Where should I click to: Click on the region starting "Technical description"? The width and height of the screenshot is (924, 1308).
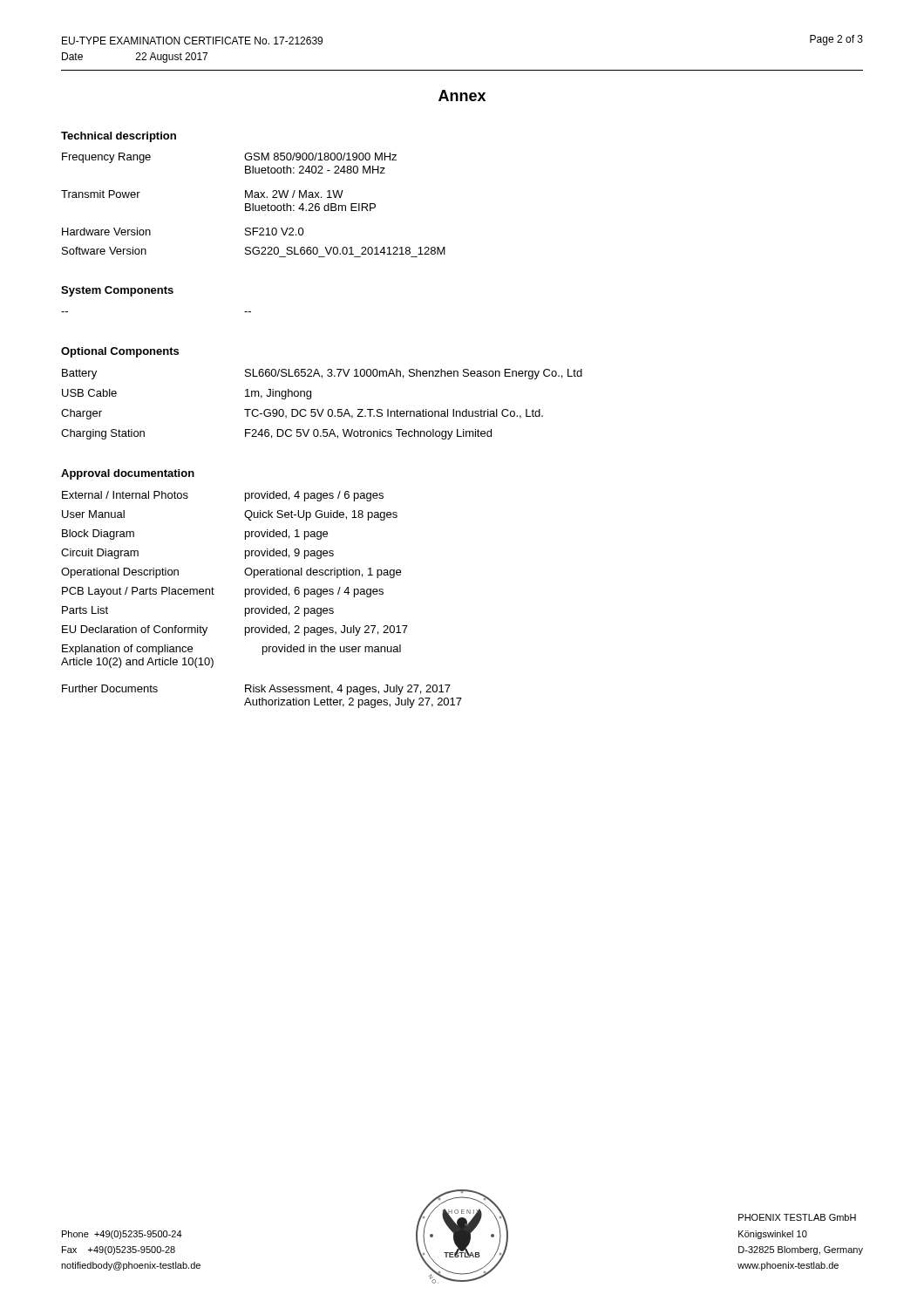pos(119,137)
